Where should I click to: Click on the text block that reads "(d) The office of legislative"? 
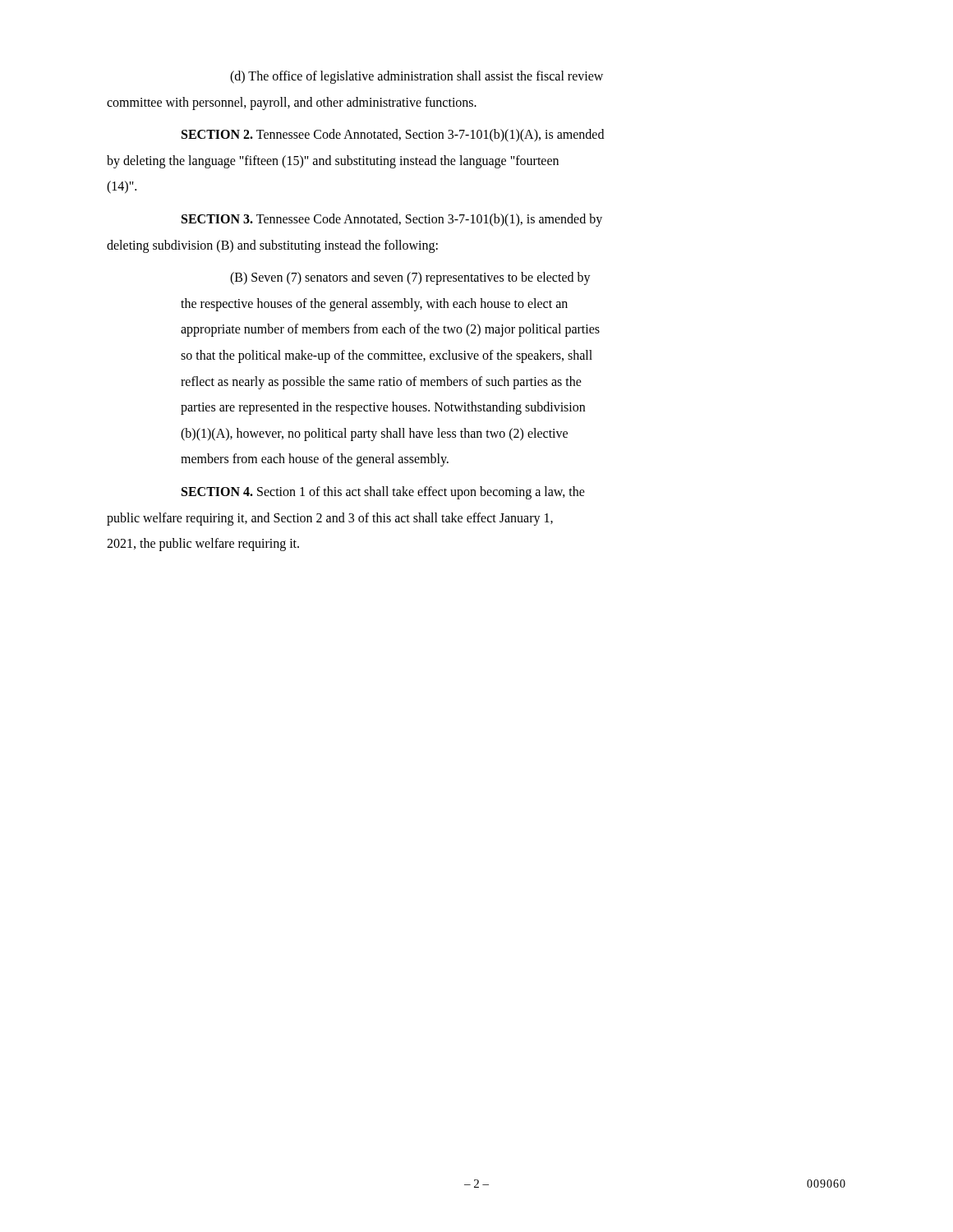point(476,89)
